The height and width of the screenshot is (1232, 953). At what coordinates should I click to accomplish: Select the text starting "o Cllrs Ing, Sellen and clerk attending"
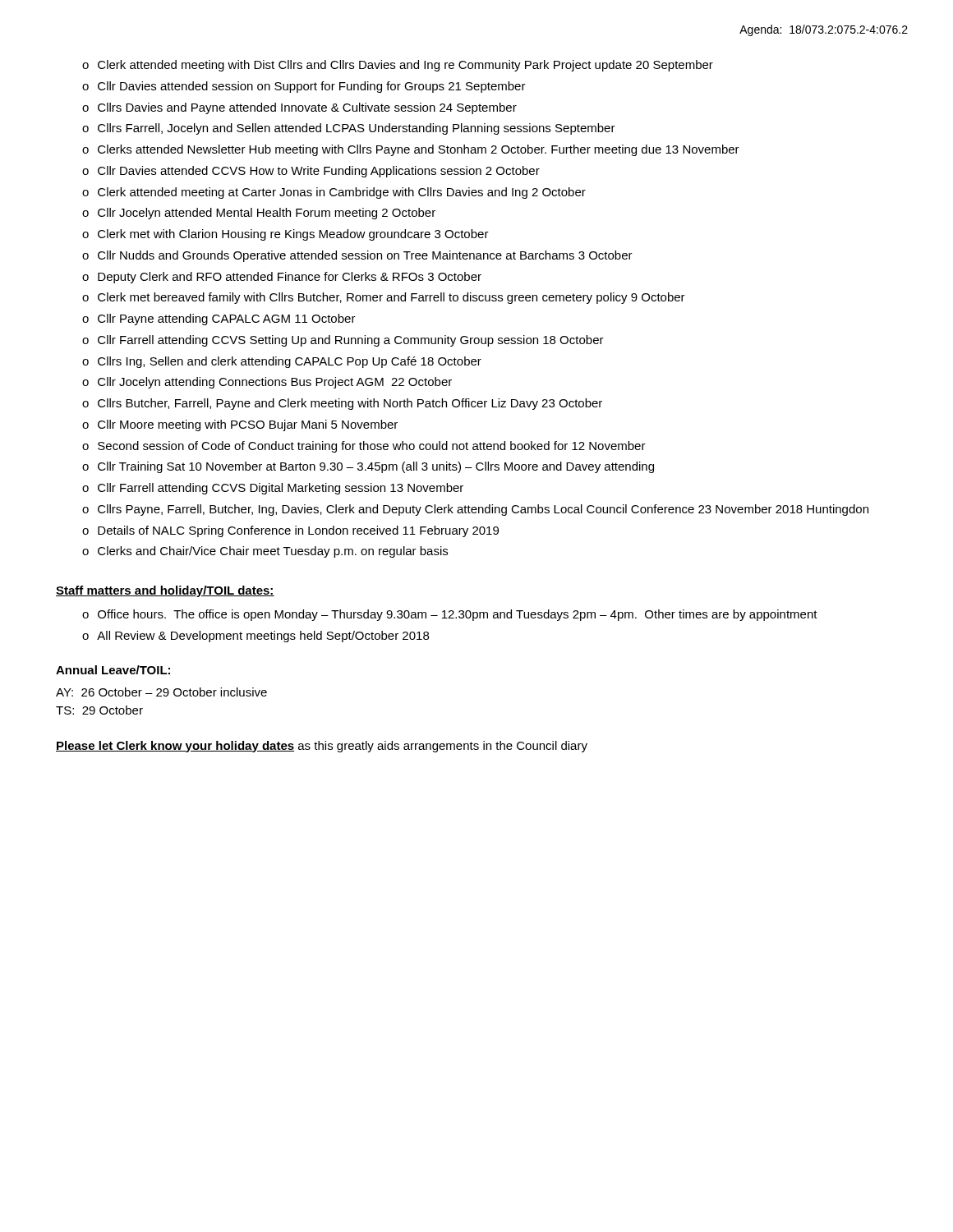tap(490, 361)
